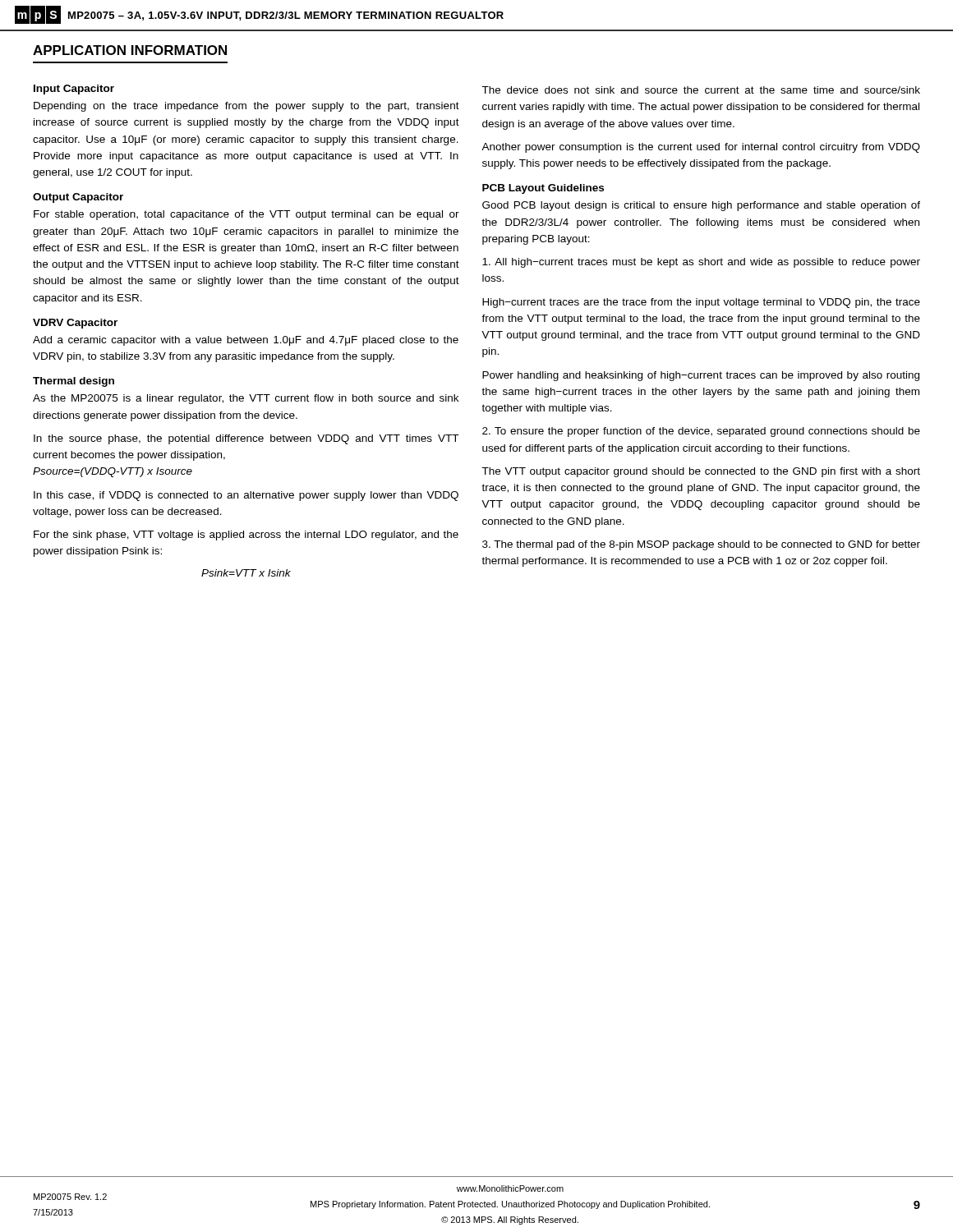Viewport: 953px width, 1232px height.
Task: Point to "PCB Layout Guidelines"
Action: coord(543,188)
